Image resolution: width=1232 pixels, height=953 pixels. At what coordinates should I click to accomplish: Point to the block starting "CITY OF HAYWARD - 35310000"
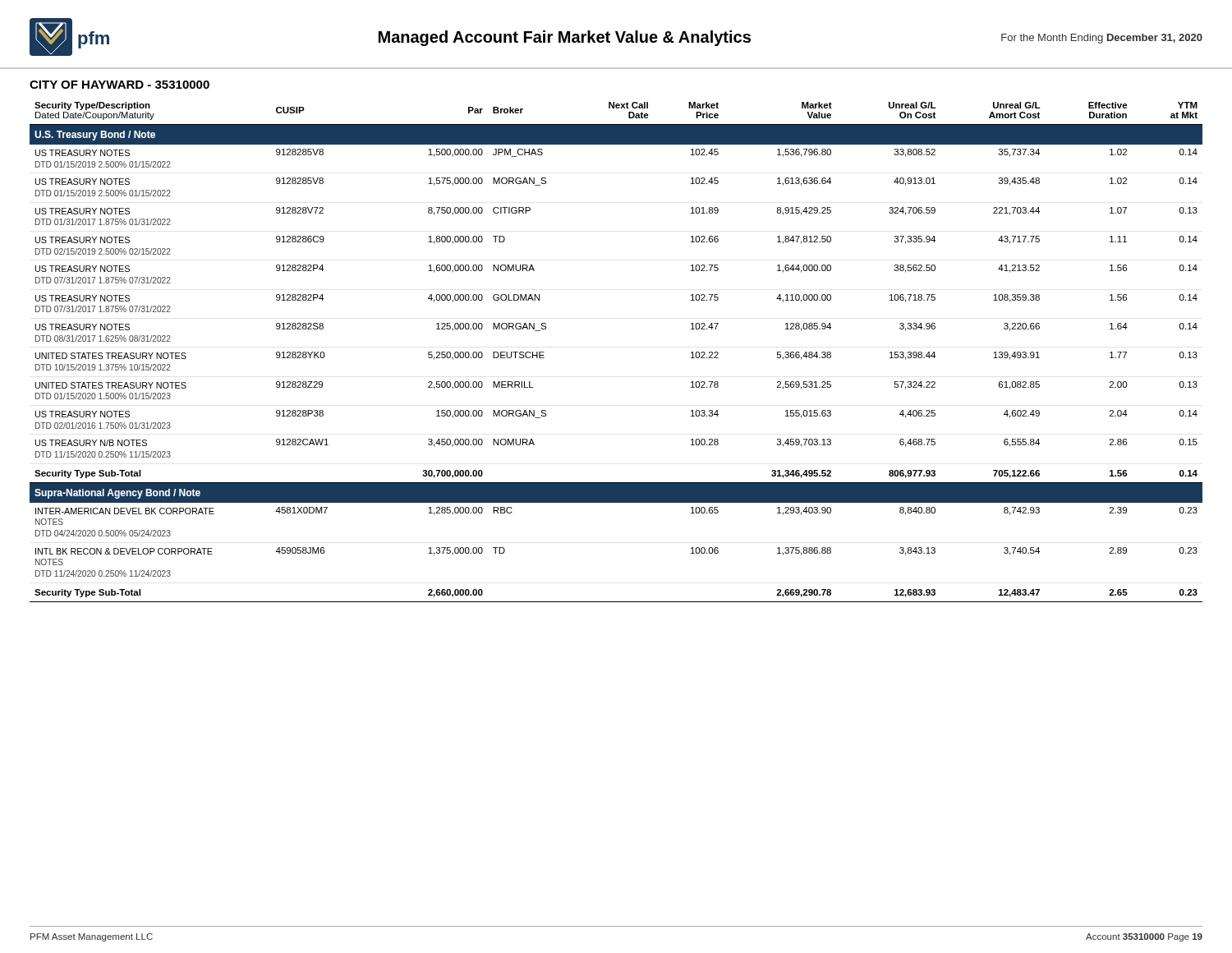click(120, 84)
